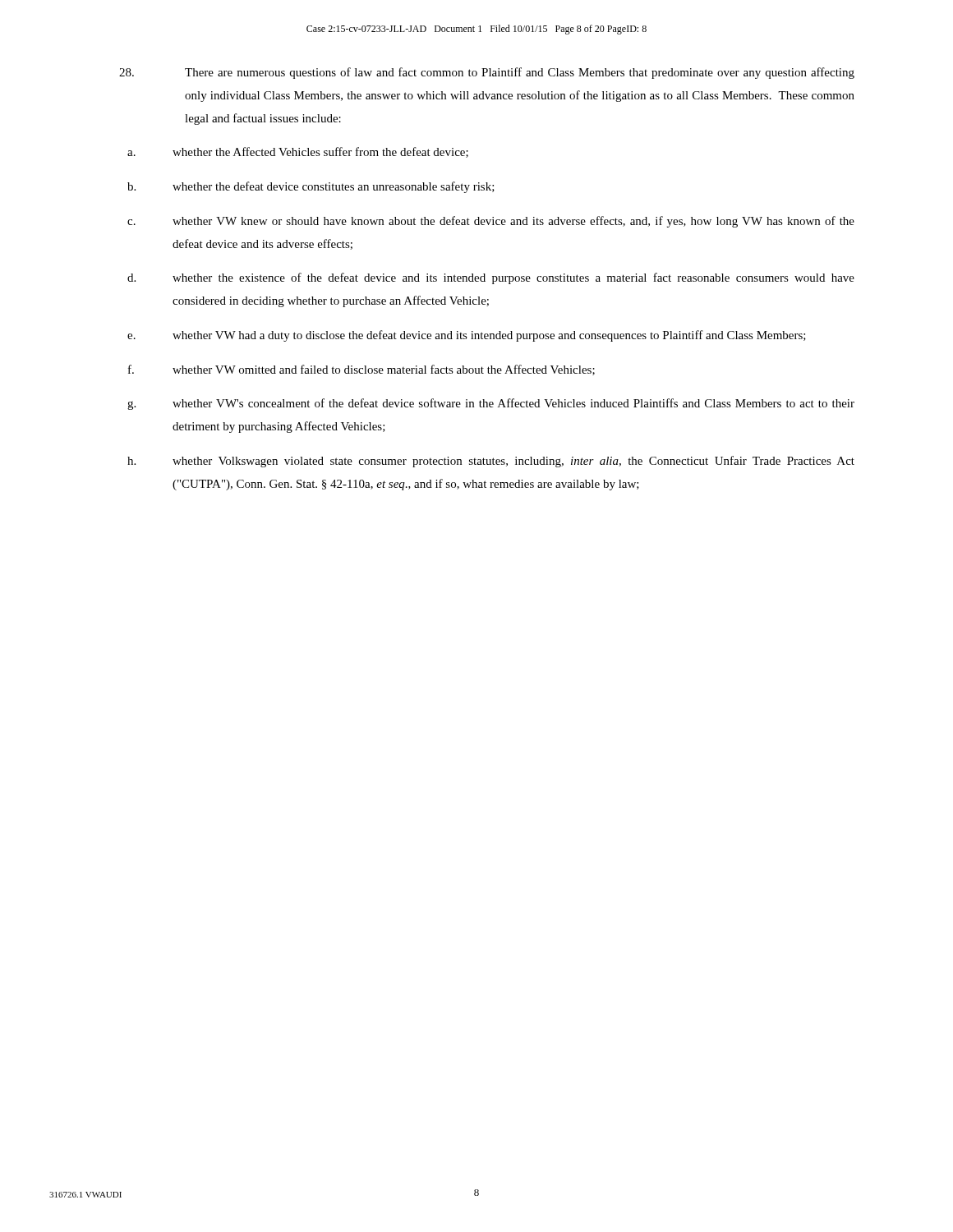Locate the block of text that opens with "e. whether VW had a duty"
The image size is (953, 1232).
coord(487,336)
